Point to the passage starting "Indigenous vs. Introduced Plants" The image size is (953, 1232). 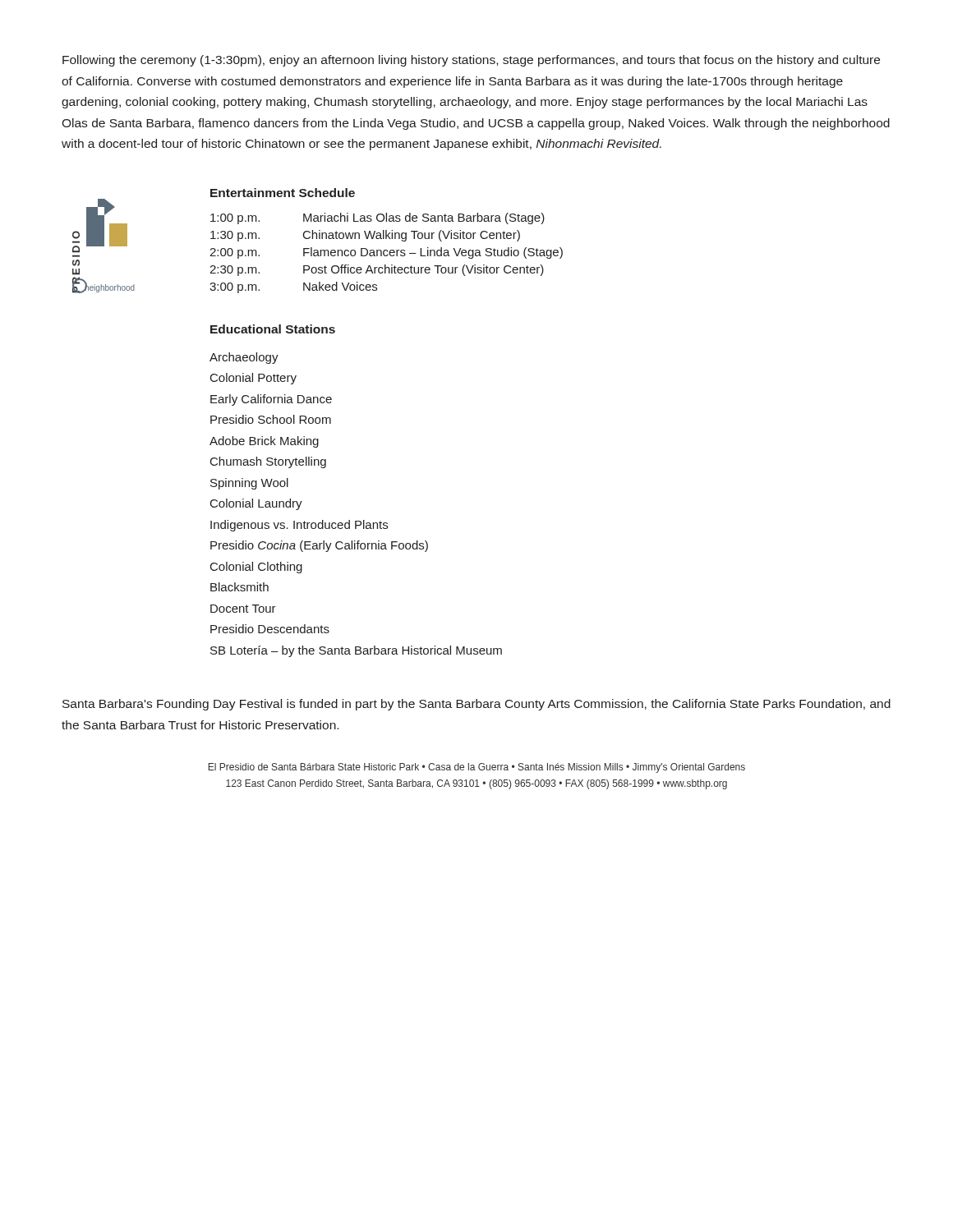299,524
